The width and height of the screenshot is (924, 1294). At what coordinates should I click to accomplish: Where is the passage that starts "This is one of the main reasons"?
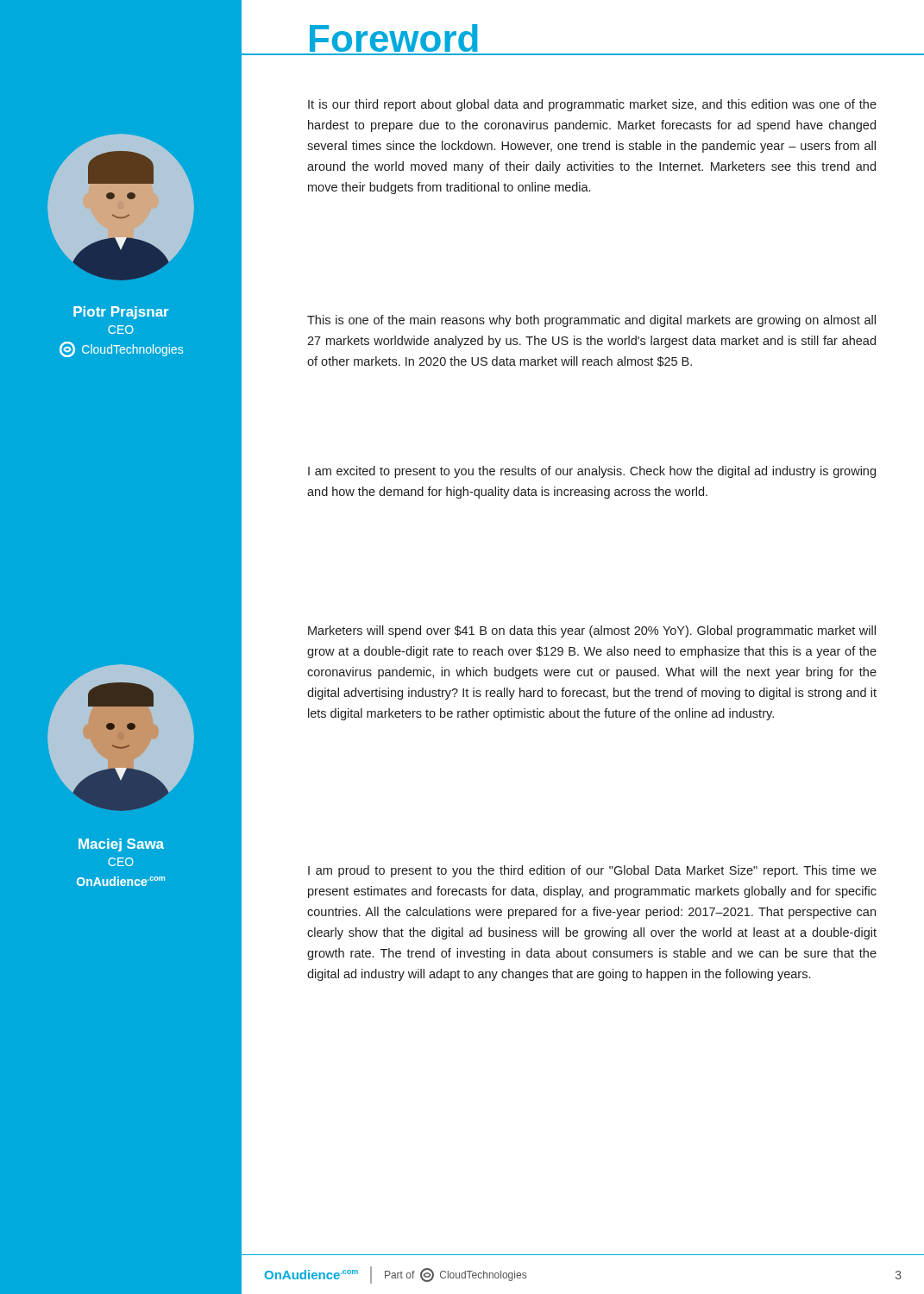(592, 341)
